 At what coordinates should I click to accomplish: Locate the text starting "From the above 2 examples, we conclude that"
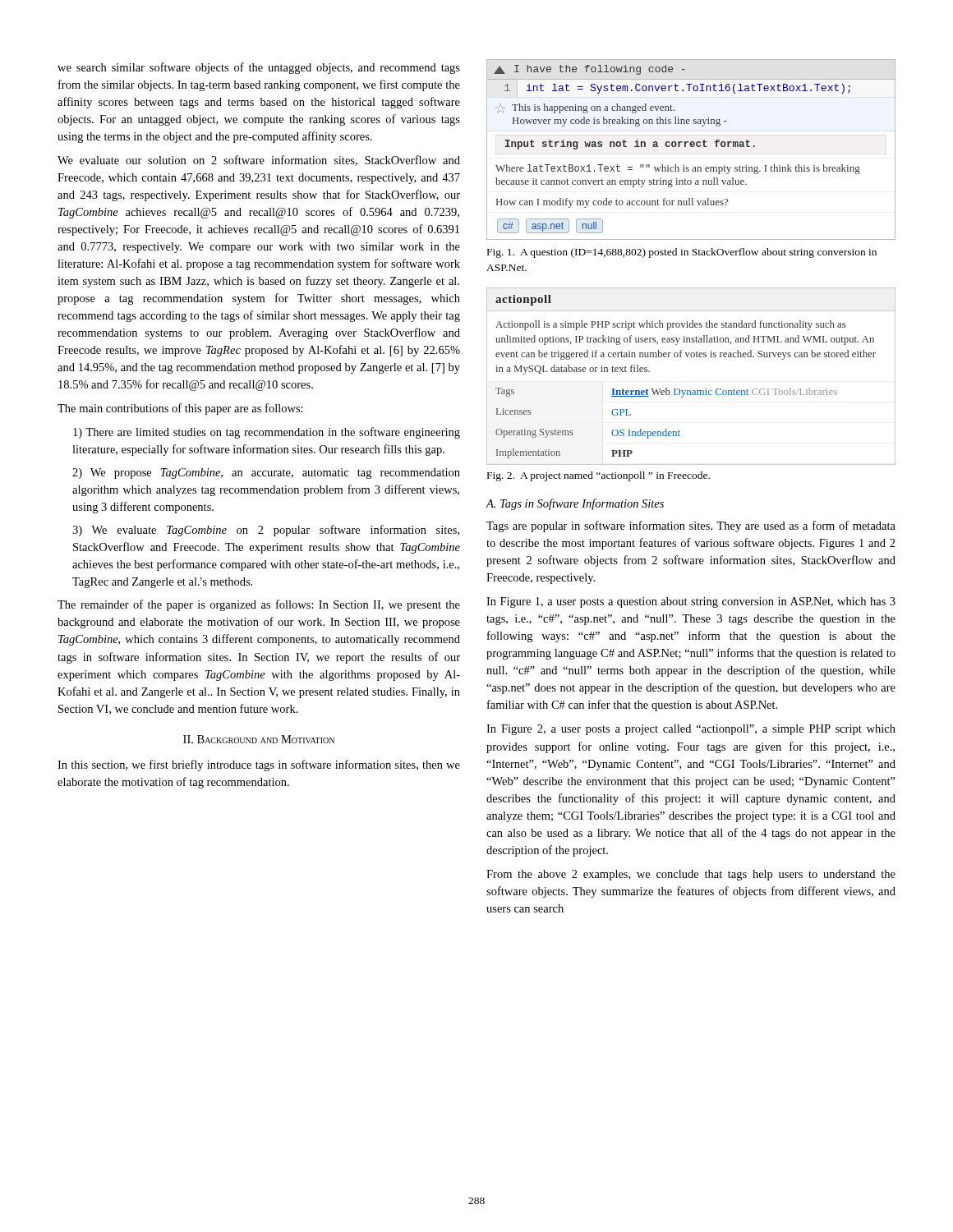click(691, 891)
